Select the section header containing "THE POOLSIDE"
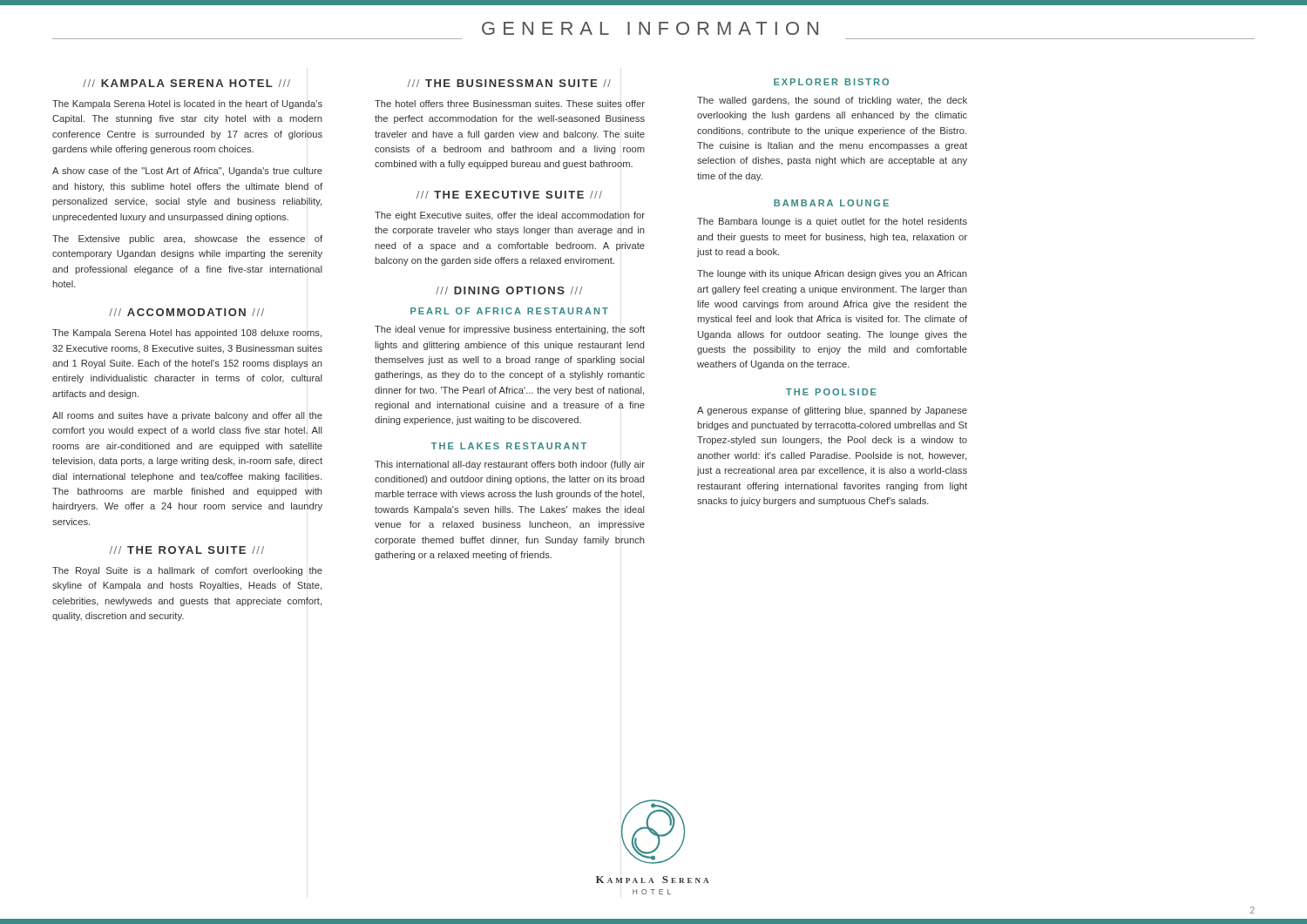 tap(832, 392)
